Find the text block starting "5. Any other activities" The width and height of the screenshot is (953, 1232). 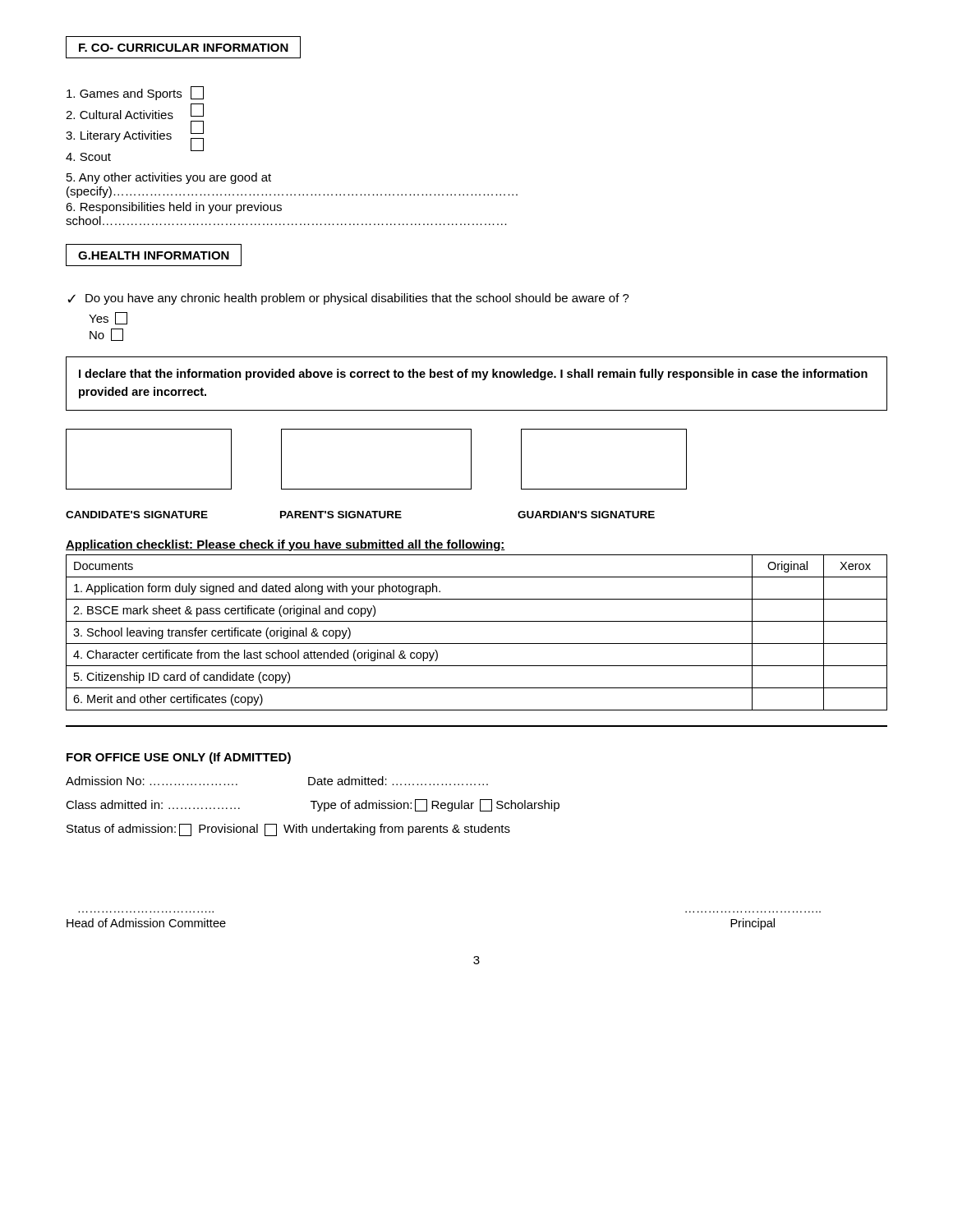point(168,177)
